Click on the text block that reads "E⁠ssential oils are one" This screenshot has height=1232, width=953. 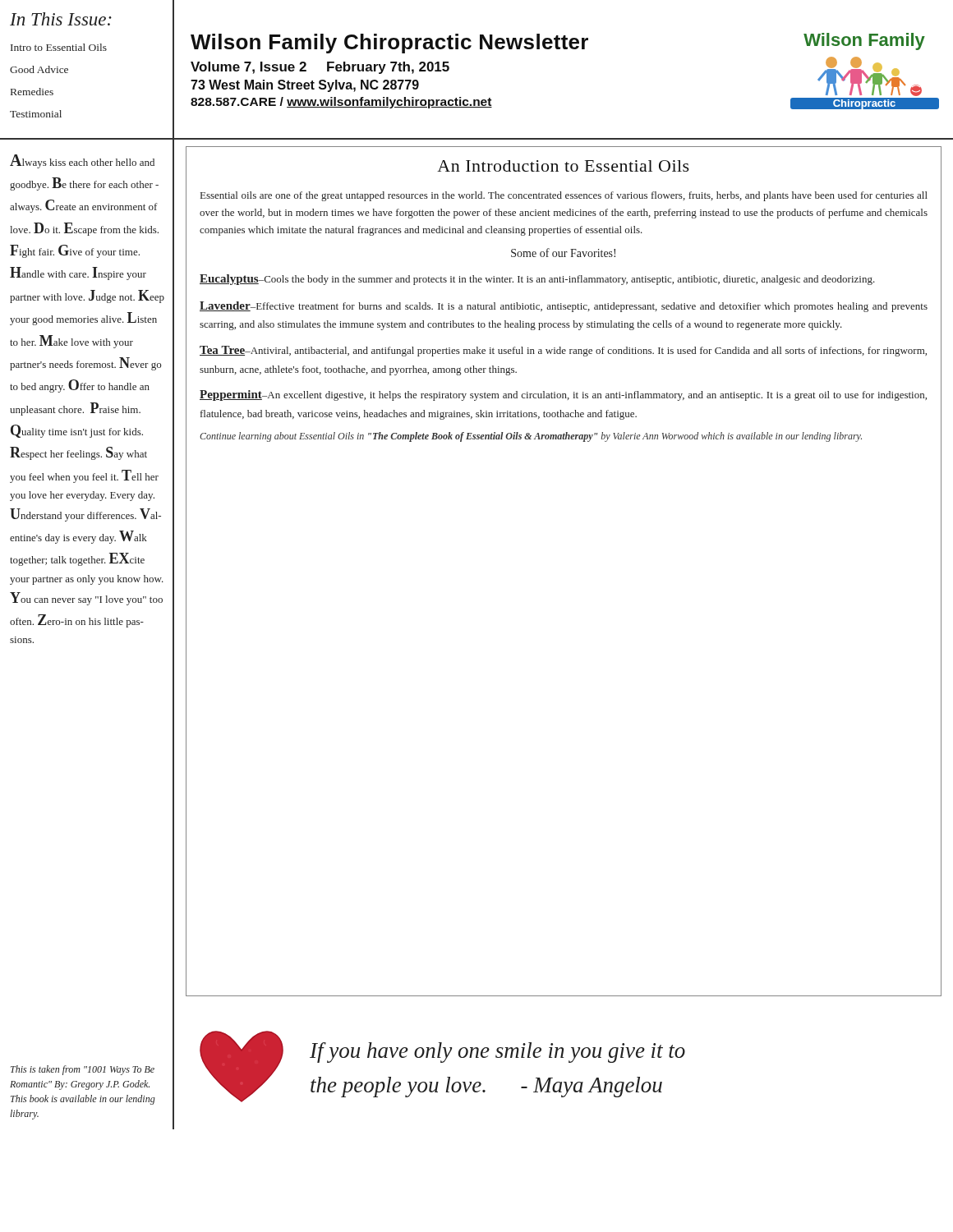[x=564, y=212]
